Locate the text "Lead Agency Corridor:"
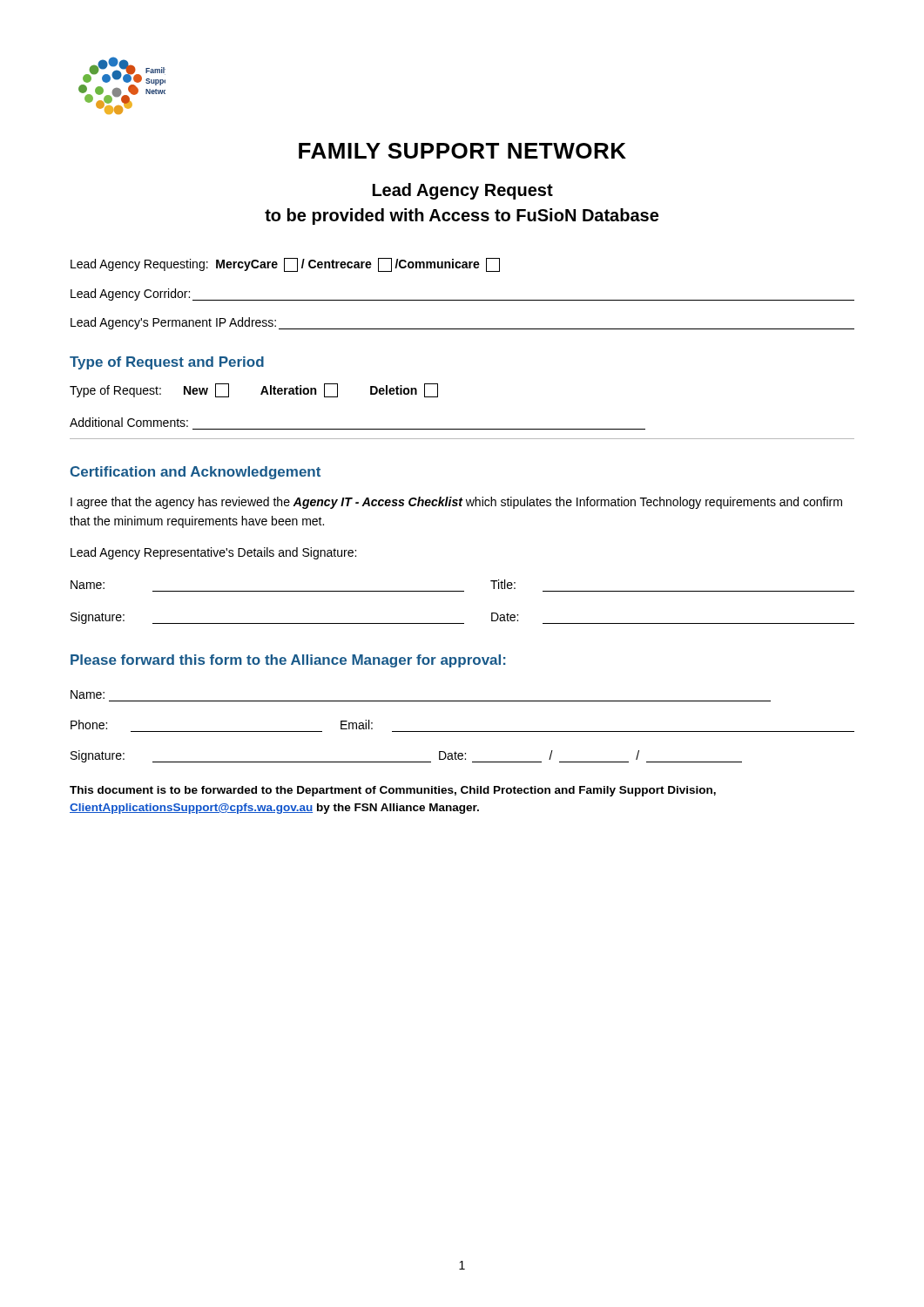Image resolution: width=924 pixels, height=1307 pixels. (x=462, y=293)
